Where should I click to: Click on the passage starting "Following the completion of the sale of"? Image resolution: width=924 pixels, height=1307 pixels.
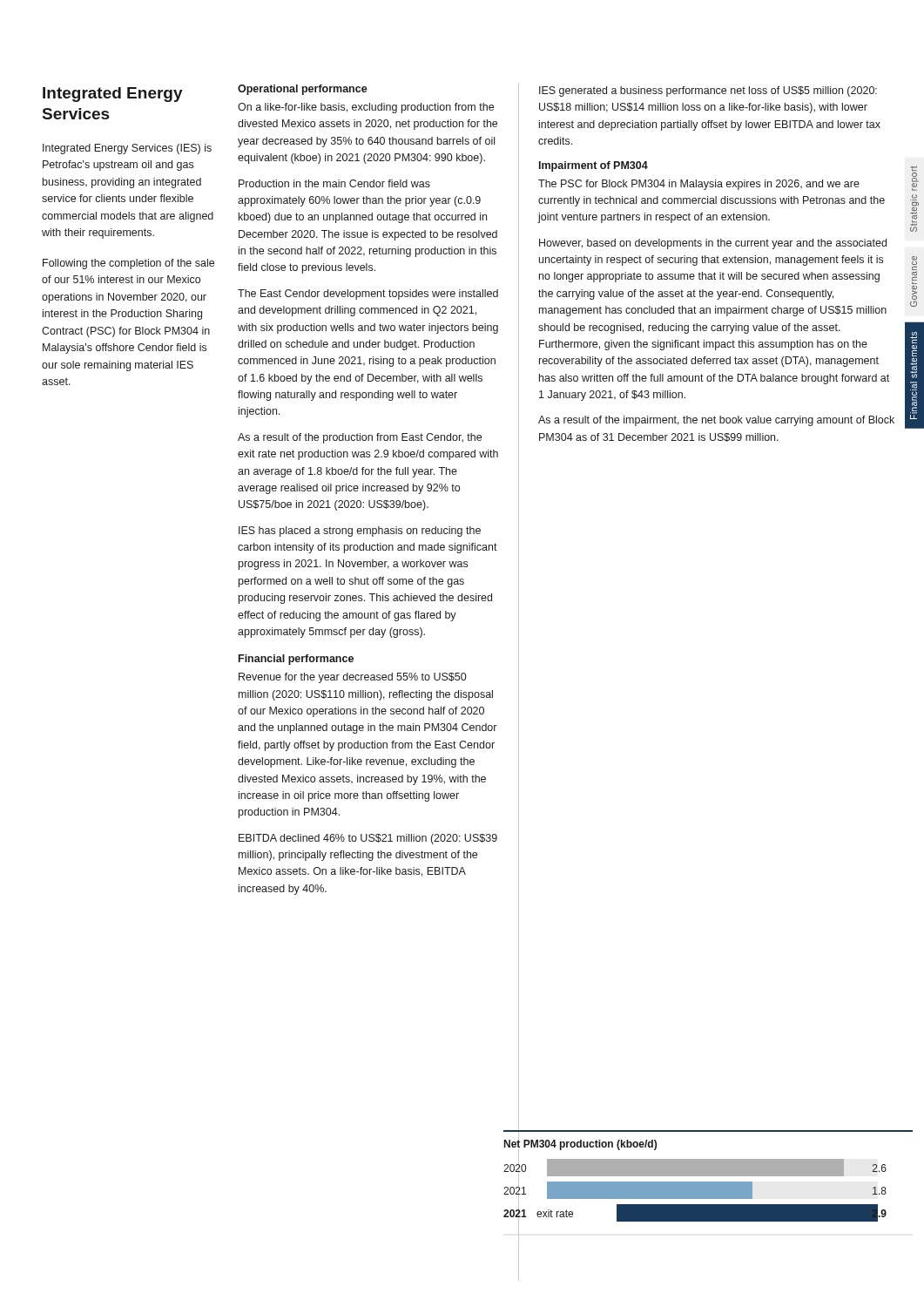pos(128,322)
